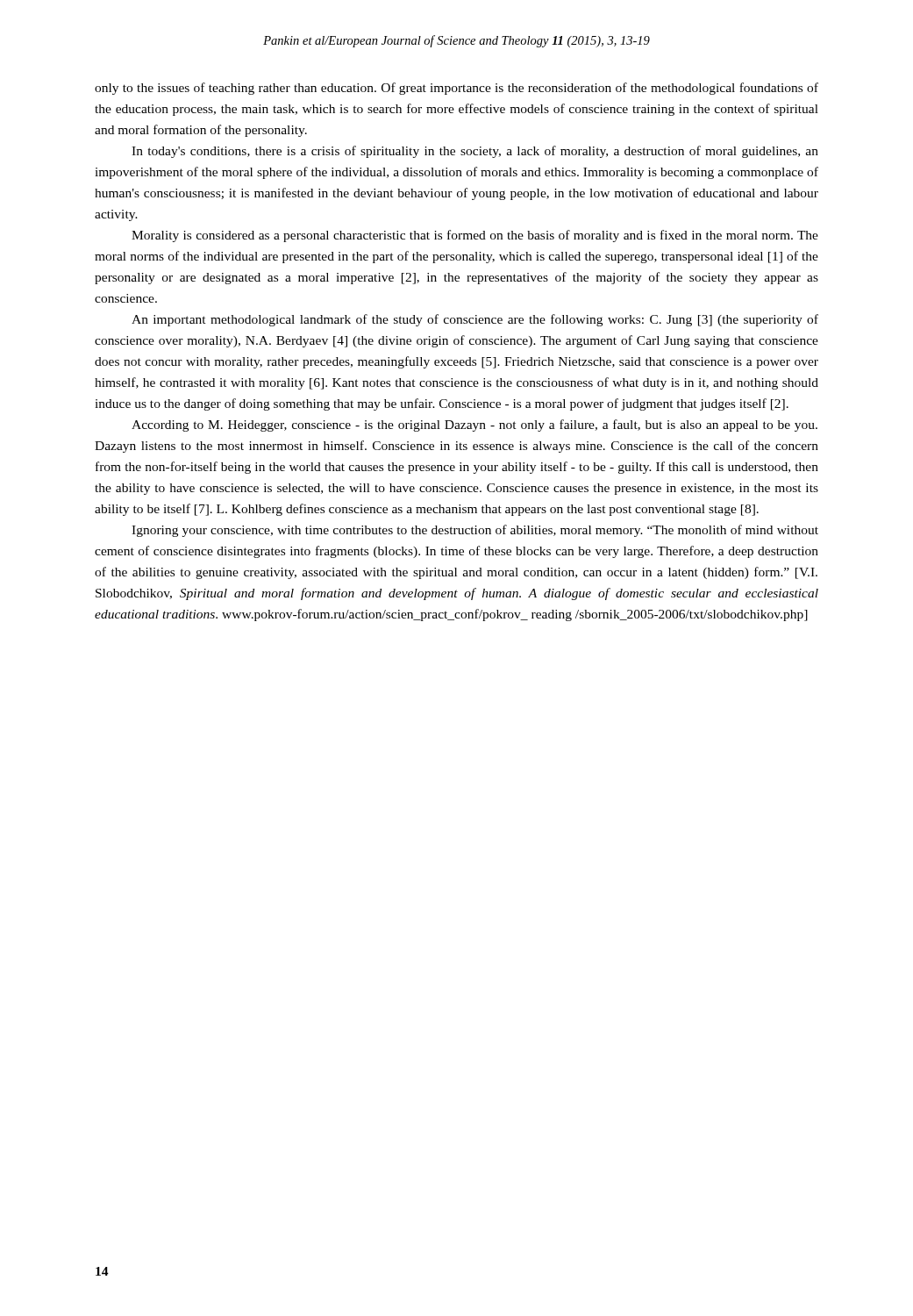Viewport: 913px width, 1316px height.
Task: Find the text block starting "Ignoring your conscience, with"
Action: 456,572
